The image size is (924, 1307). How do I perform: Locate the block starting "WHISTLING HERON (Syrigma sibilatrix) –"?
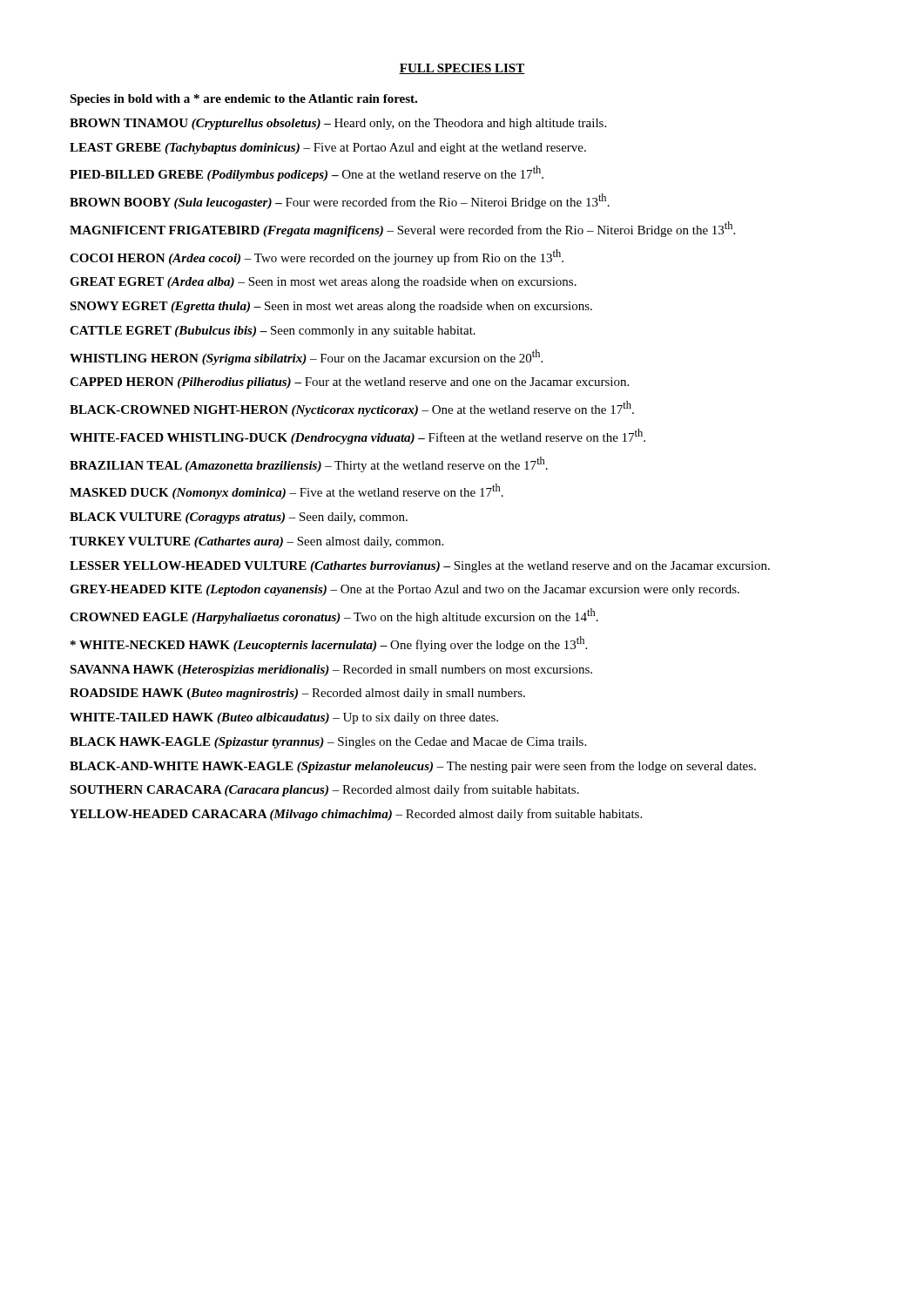pyautogui.click(x=307, y=356)
